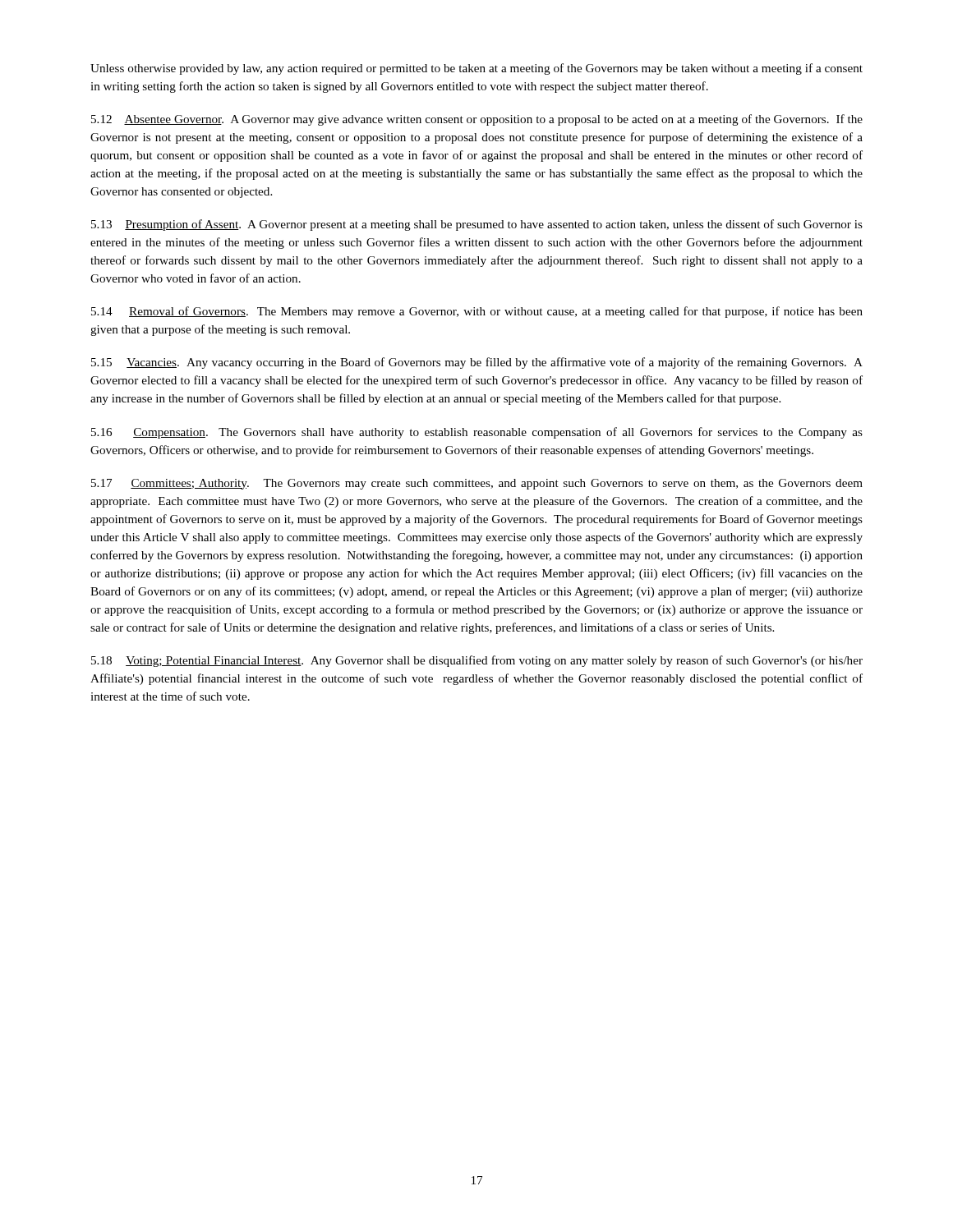This screenshot has height=1232, width=953.
Task: Locate the block of text that opens with "15 Vacancies. Any vacancy"
Action: (476, 380)
